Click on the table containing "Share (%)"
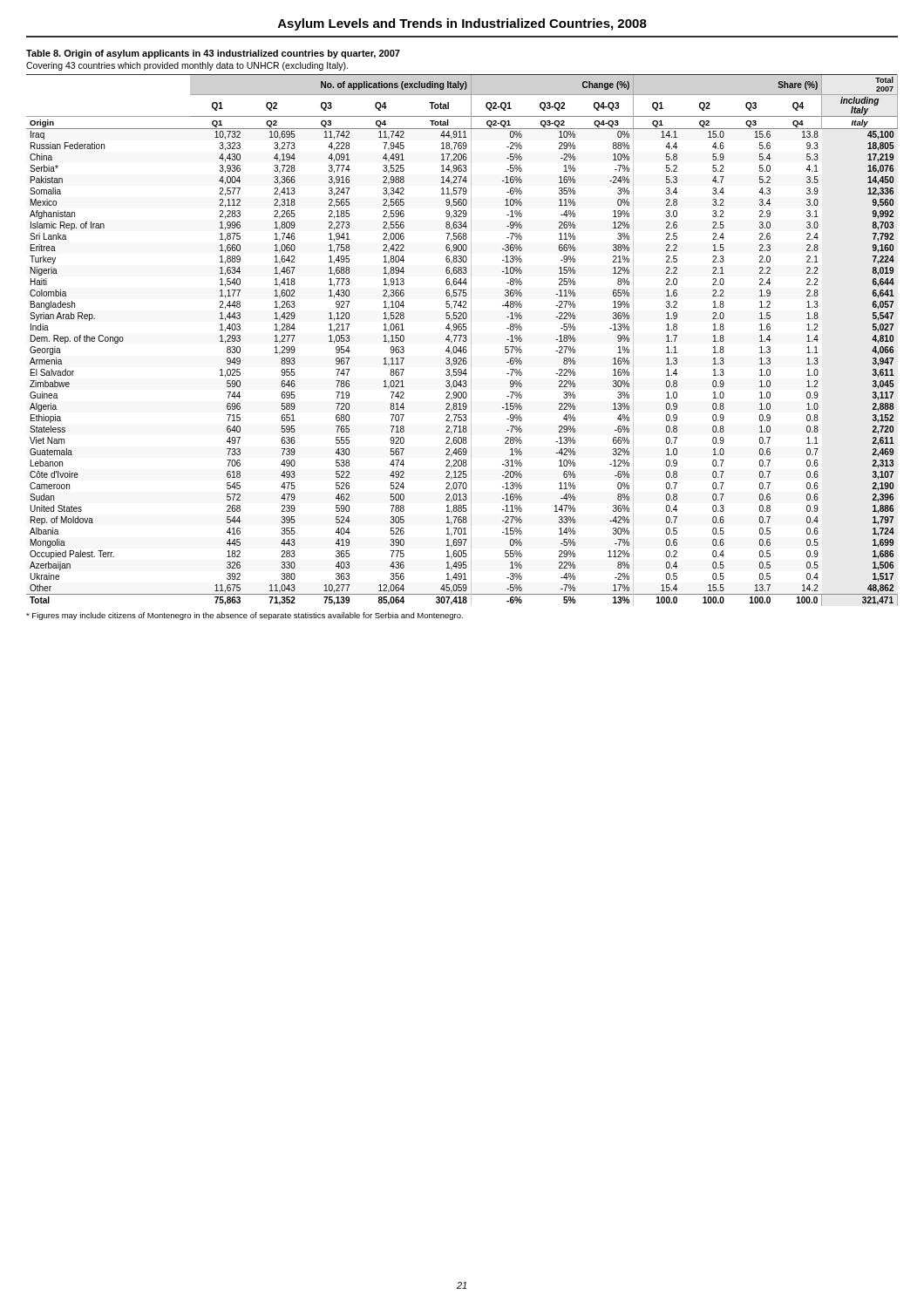Screen dimensions: 1308x924 (x=462, y=327)
